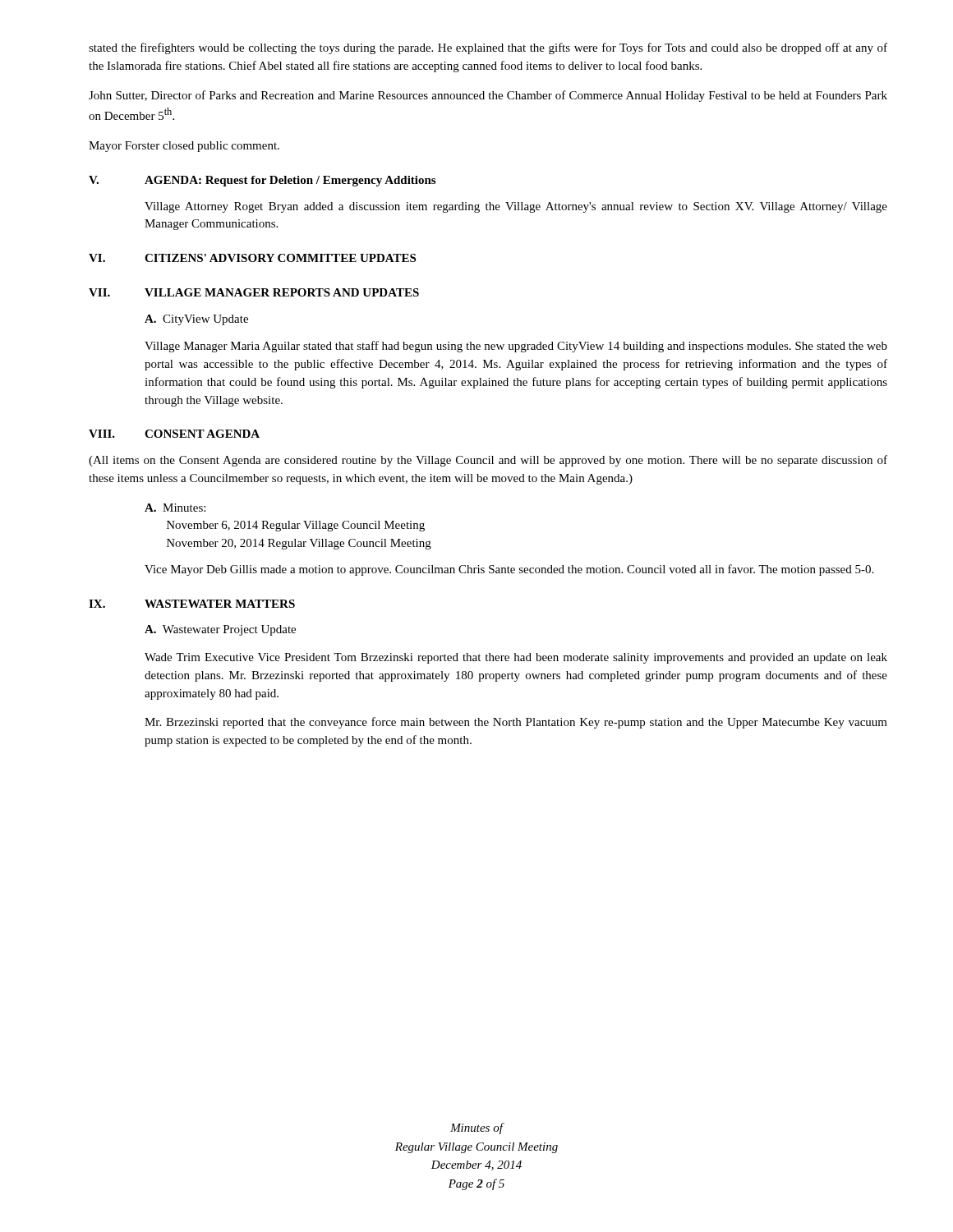
Task: Select the block starting "A. Minutes: November 6,"
Action: 288,525
